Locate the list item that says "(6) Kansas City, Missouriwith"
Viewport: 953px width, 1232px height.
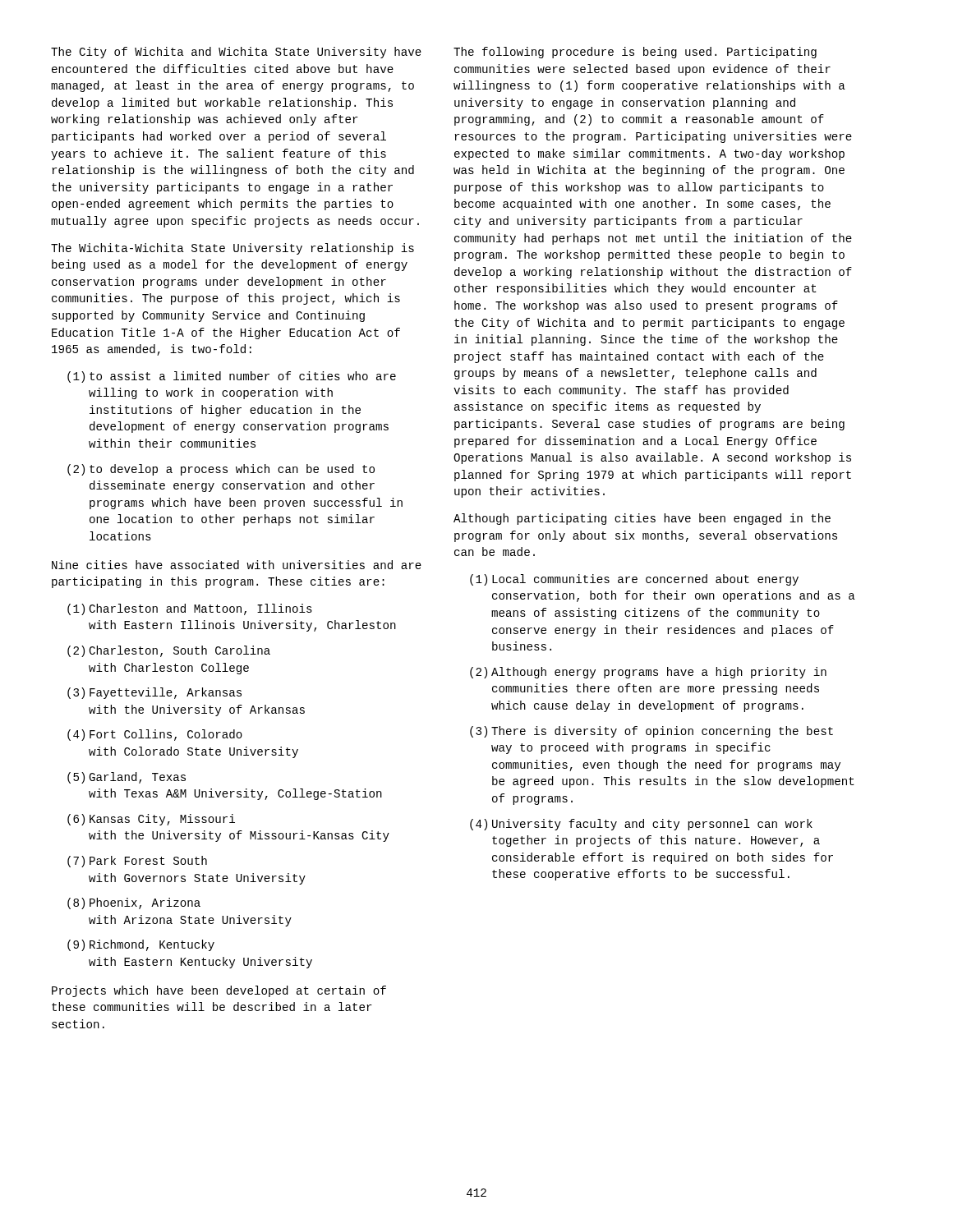[x=244, y=828]
